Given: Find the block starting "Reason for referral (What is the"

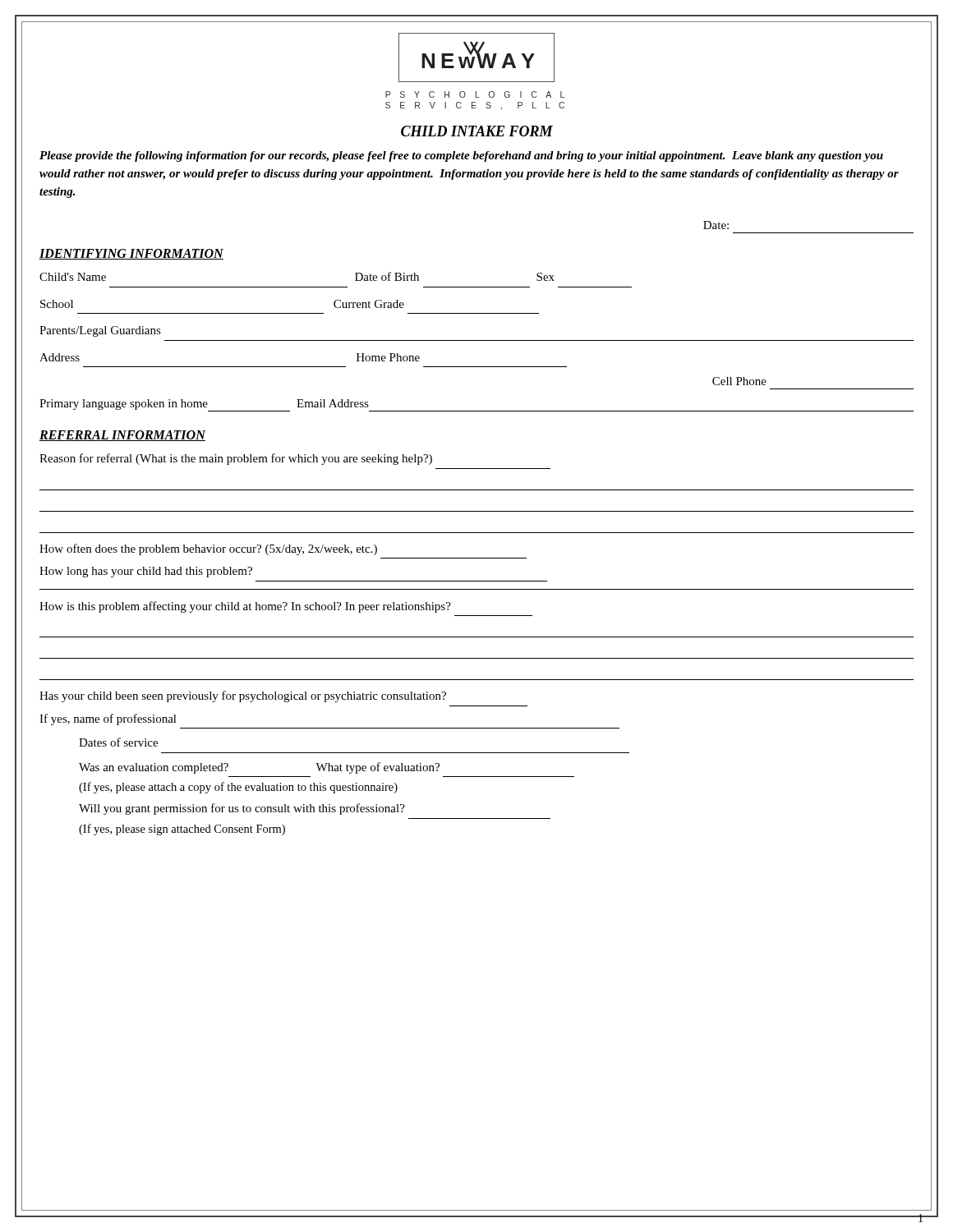Looking at the screenshot, I should [x=295, y=459].
